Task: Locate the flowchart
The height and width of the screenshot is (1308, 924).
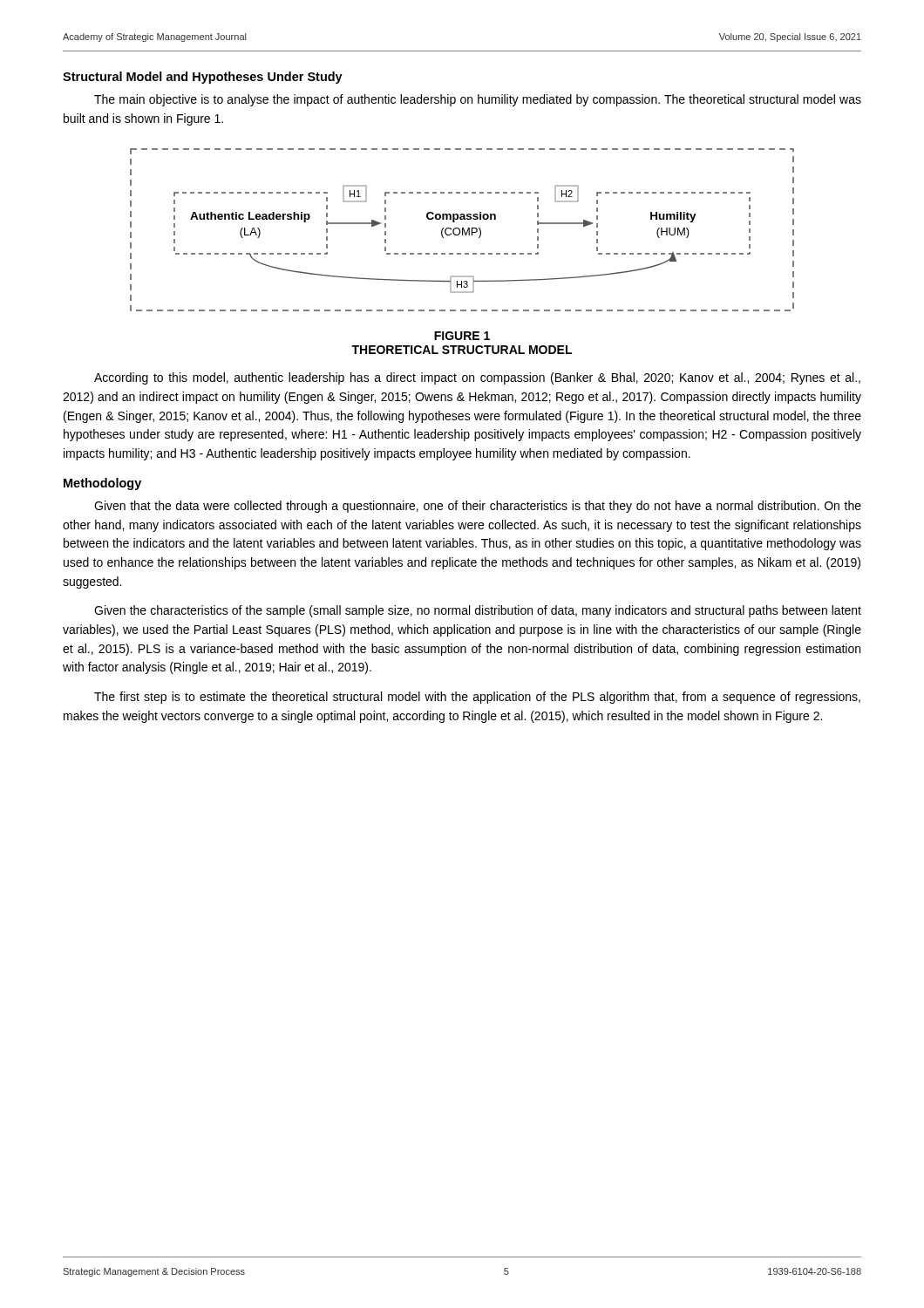Action: pos(462,232)
